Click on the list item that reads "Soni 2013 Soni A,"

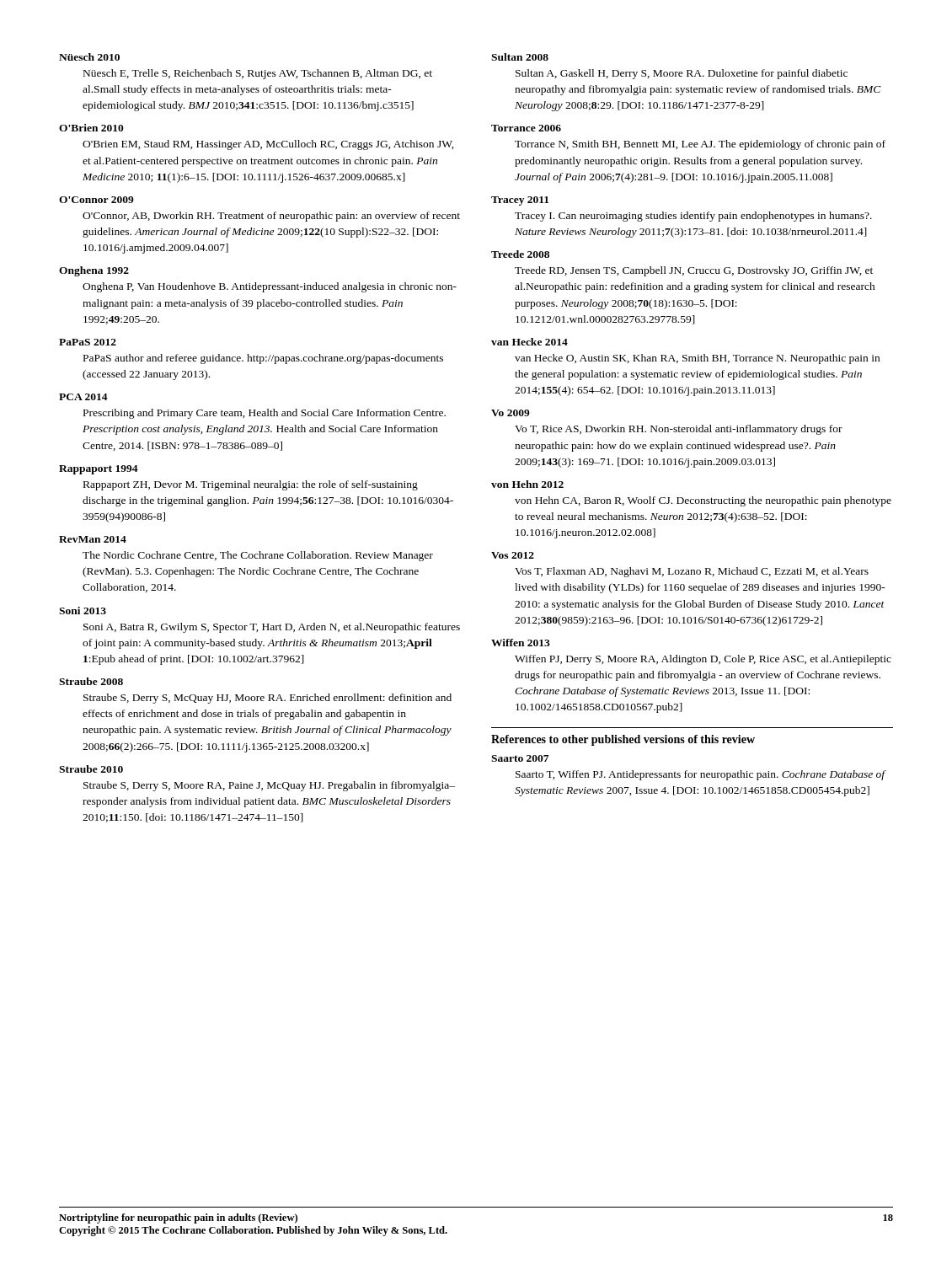(260, 635)
